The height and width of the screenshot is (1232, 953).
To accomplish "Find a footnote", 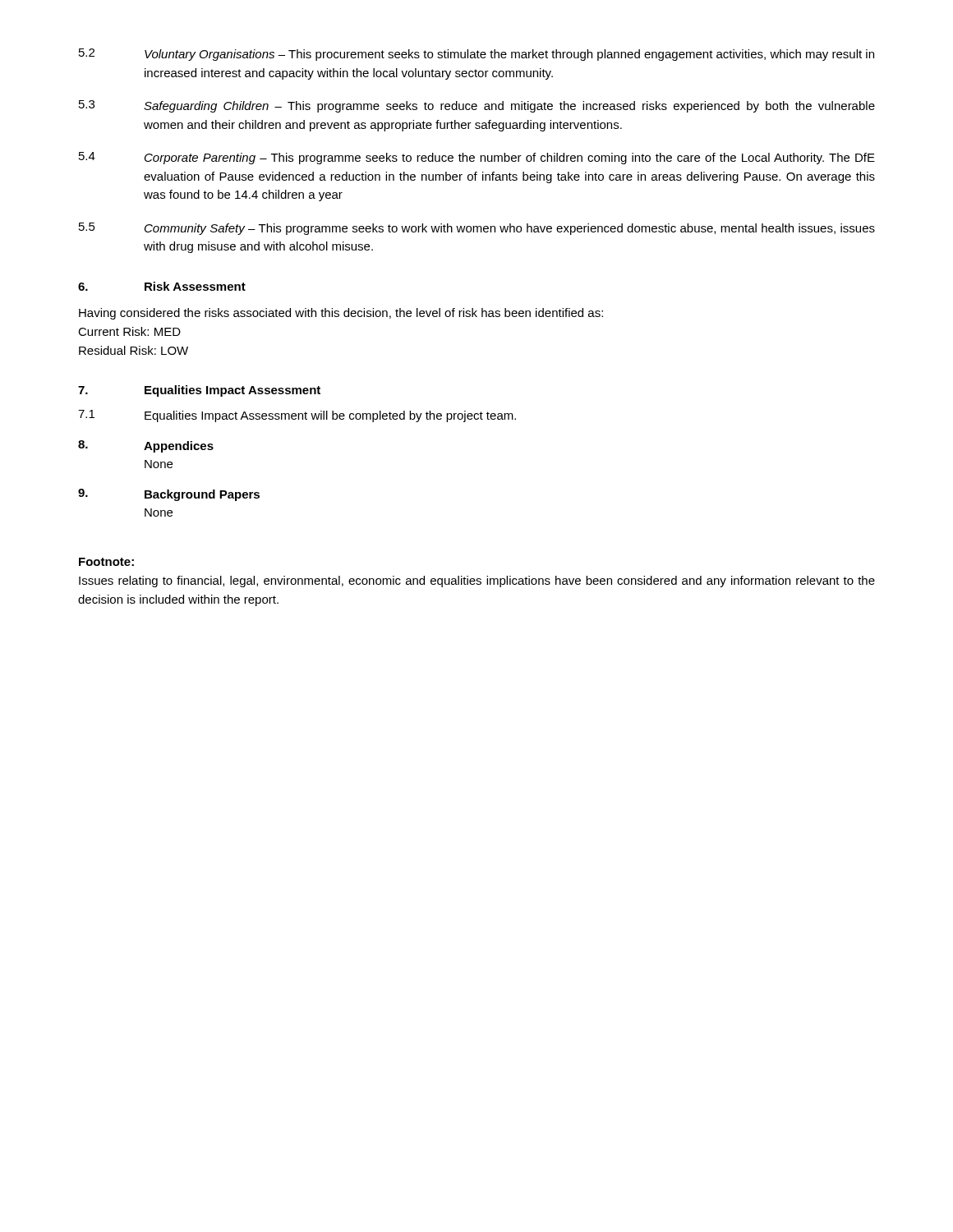I will [x=476, y=580].
